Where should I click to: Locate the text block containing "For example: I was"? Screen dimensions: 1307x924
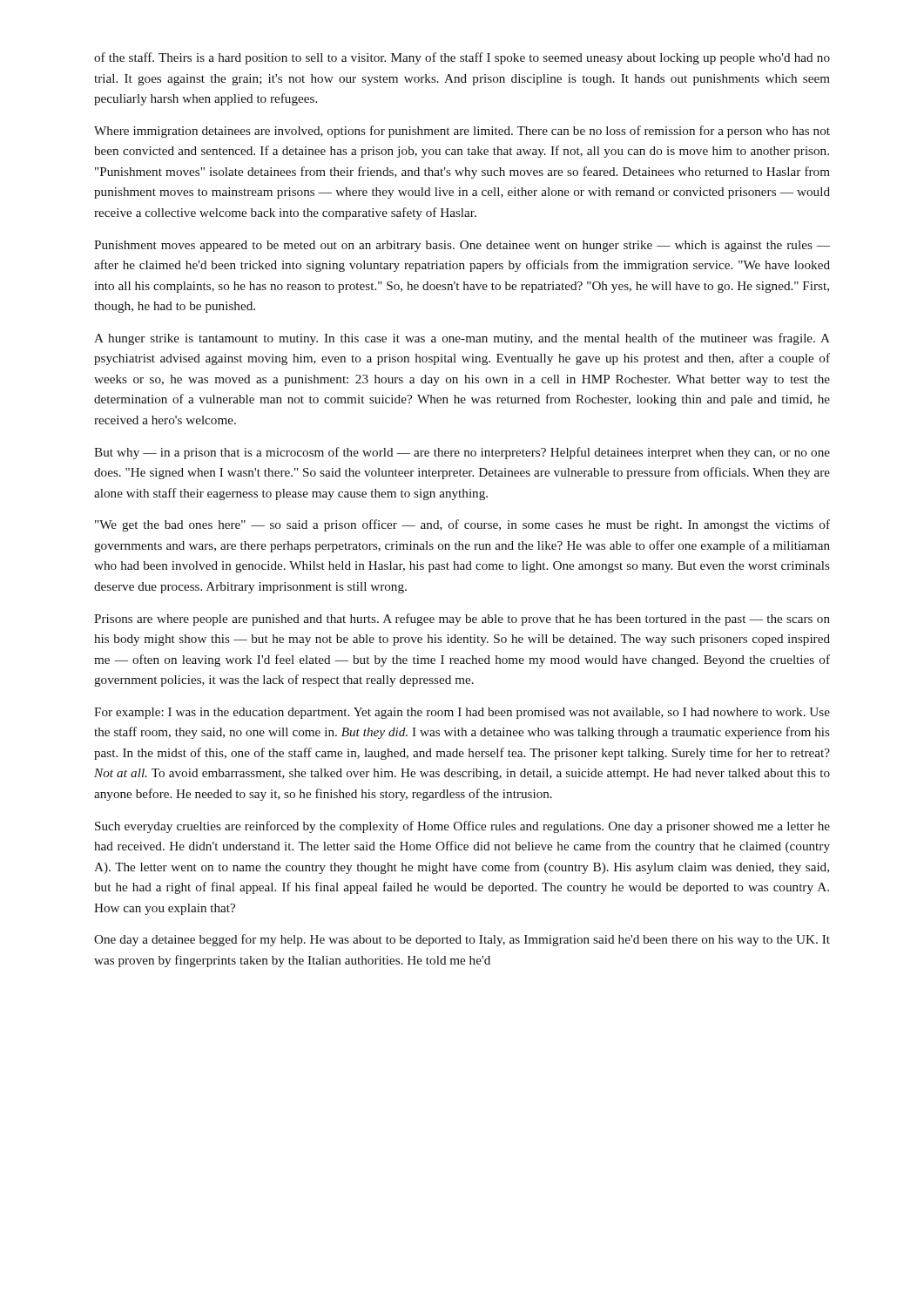(462, 752)
